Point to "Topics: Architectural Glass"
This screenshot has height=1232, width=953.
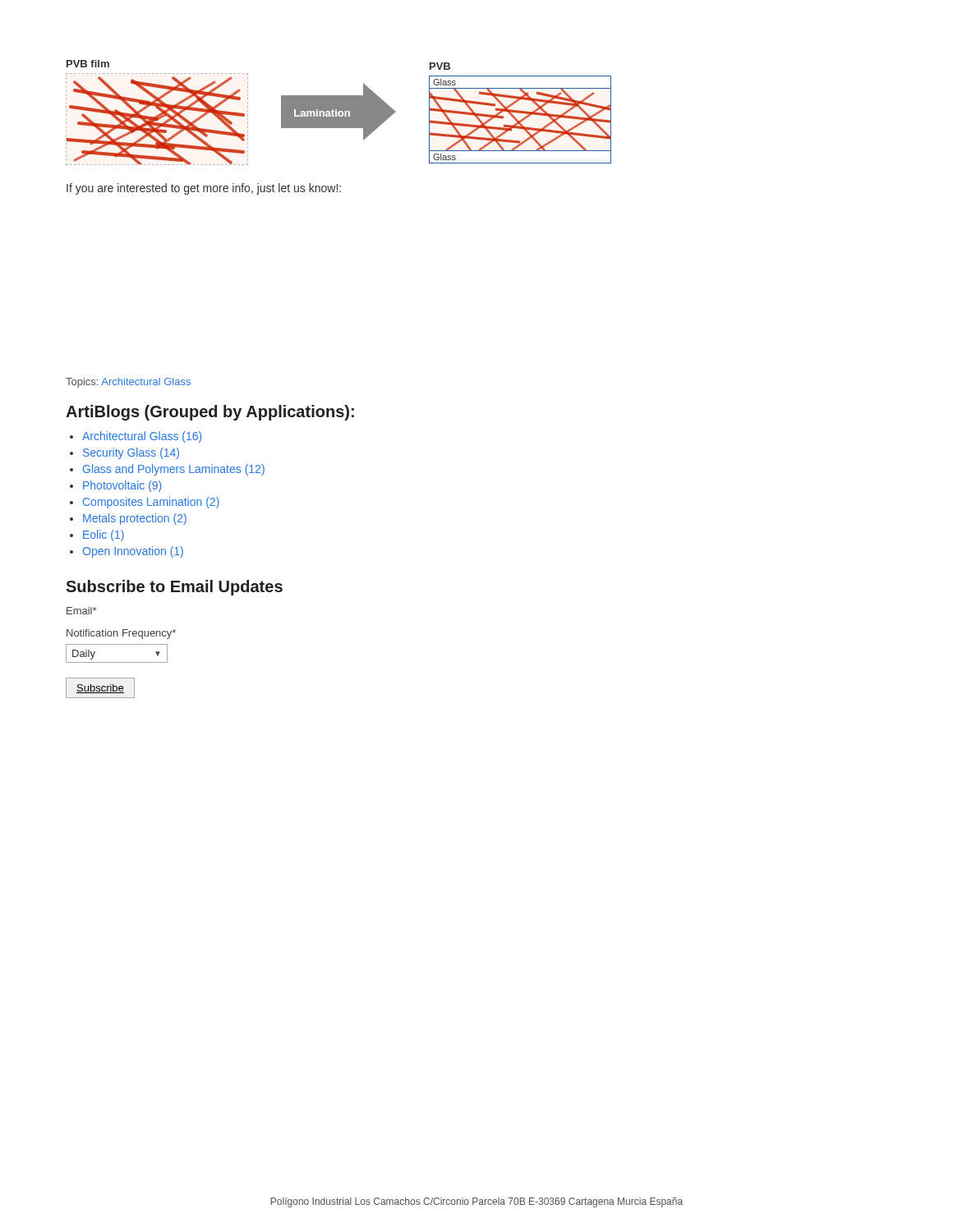pyautogui.click(x=128, y=382)
